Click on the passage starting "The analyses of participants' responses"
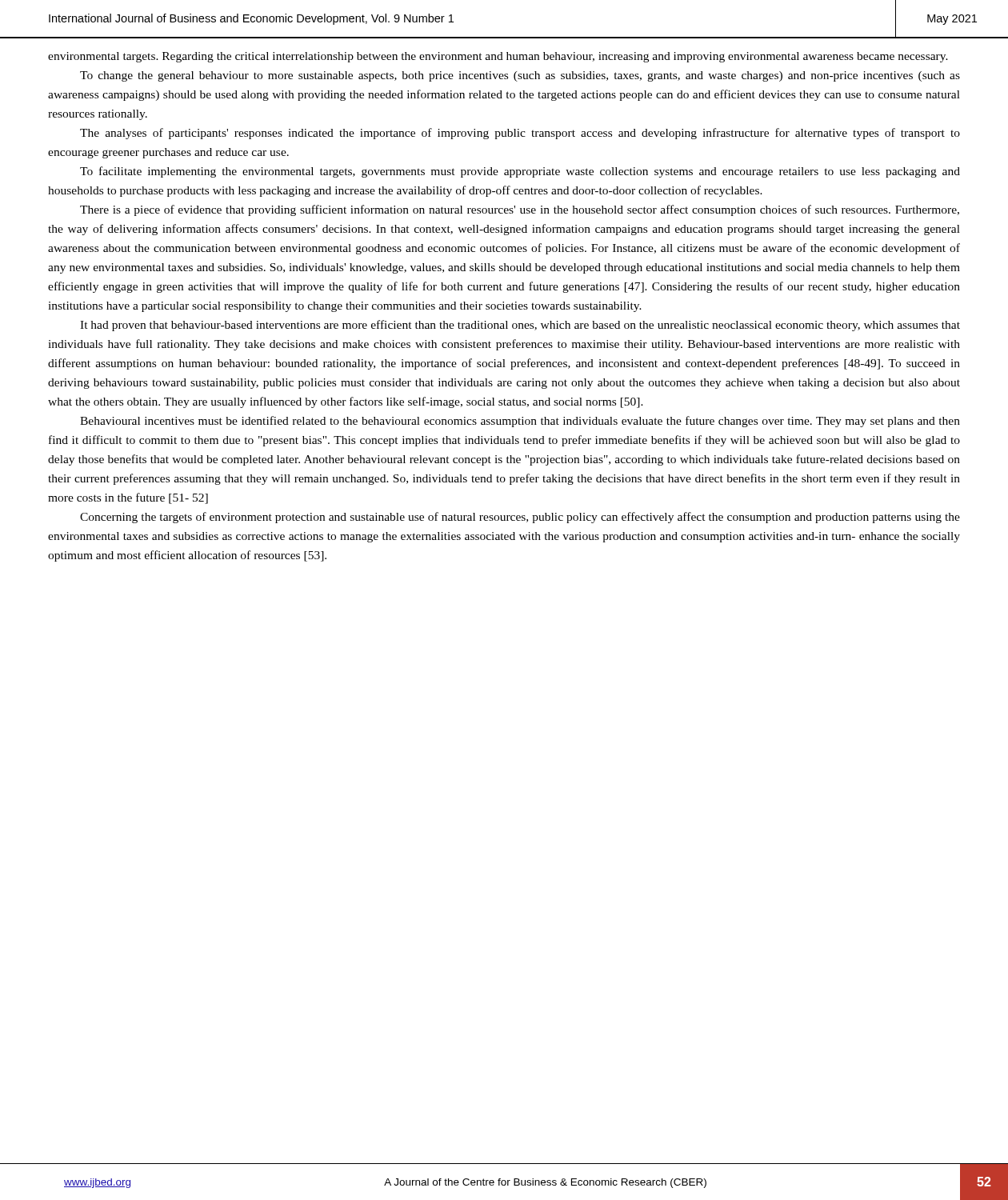This screenshot has width=1008, height=1200. coord(504,142)
